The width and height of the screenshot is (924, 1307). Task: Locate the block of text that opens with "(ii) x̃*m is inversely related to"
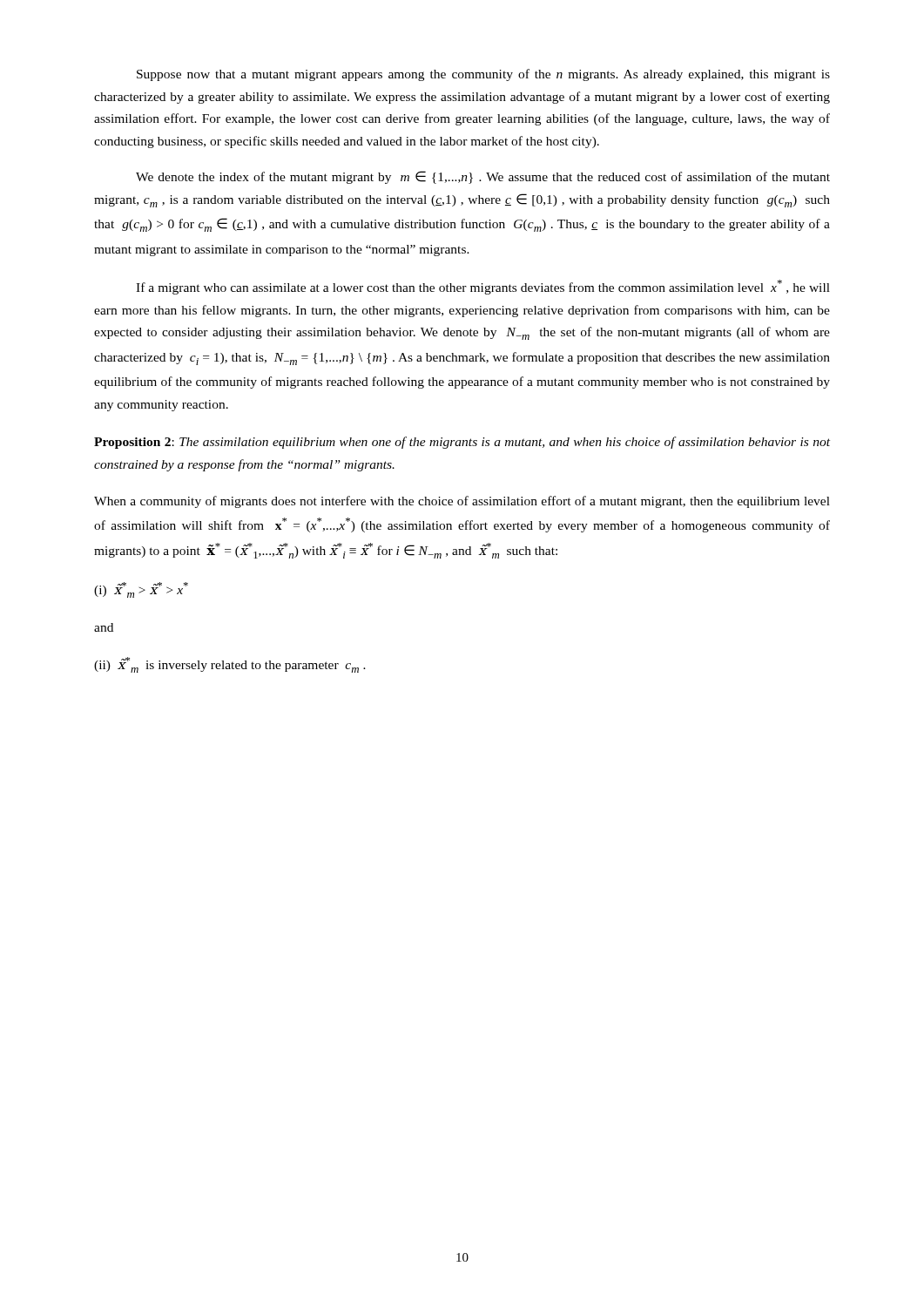[230, 665]
